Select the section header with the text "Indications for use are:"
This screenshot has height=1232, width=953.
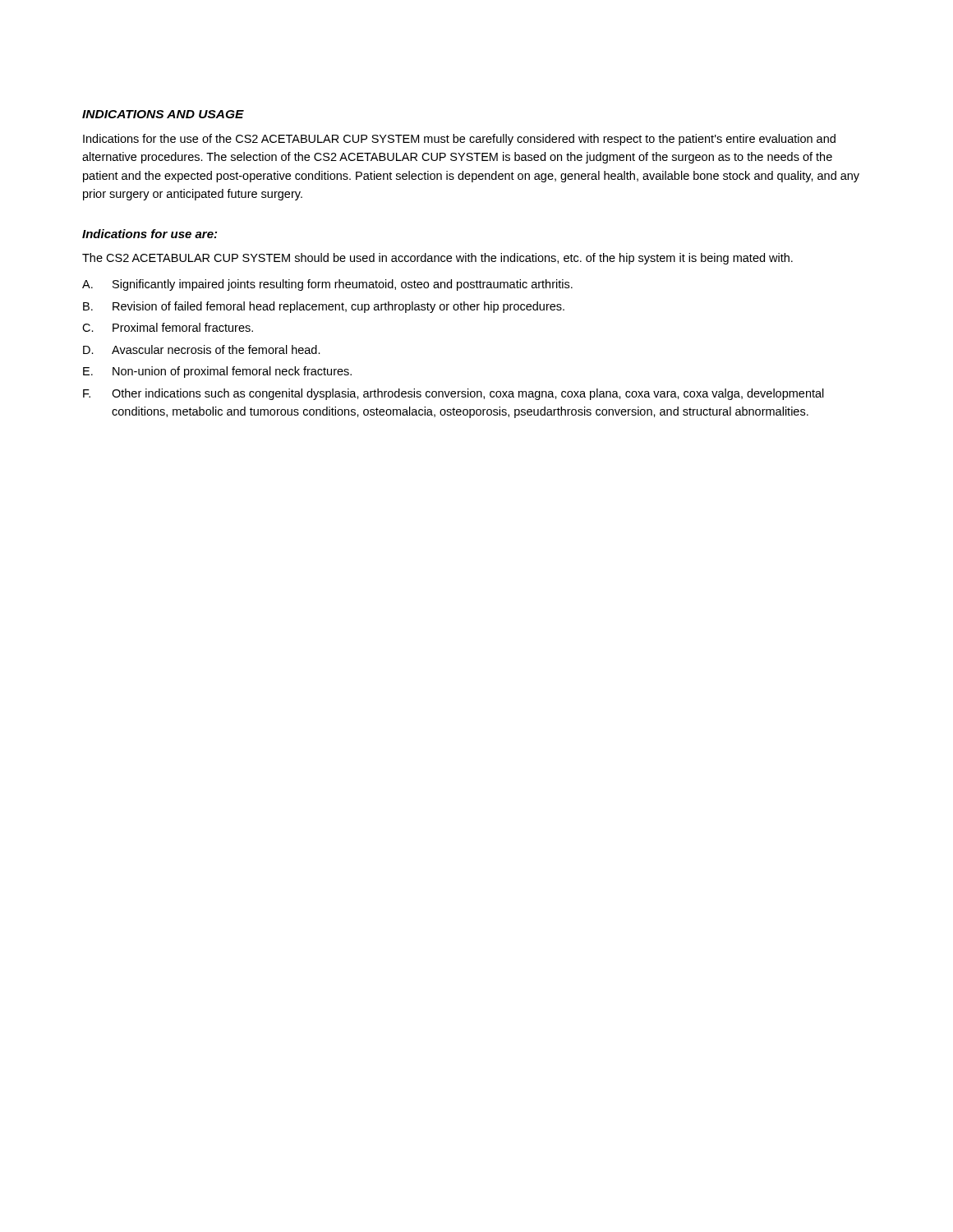[x=150, y=234]
